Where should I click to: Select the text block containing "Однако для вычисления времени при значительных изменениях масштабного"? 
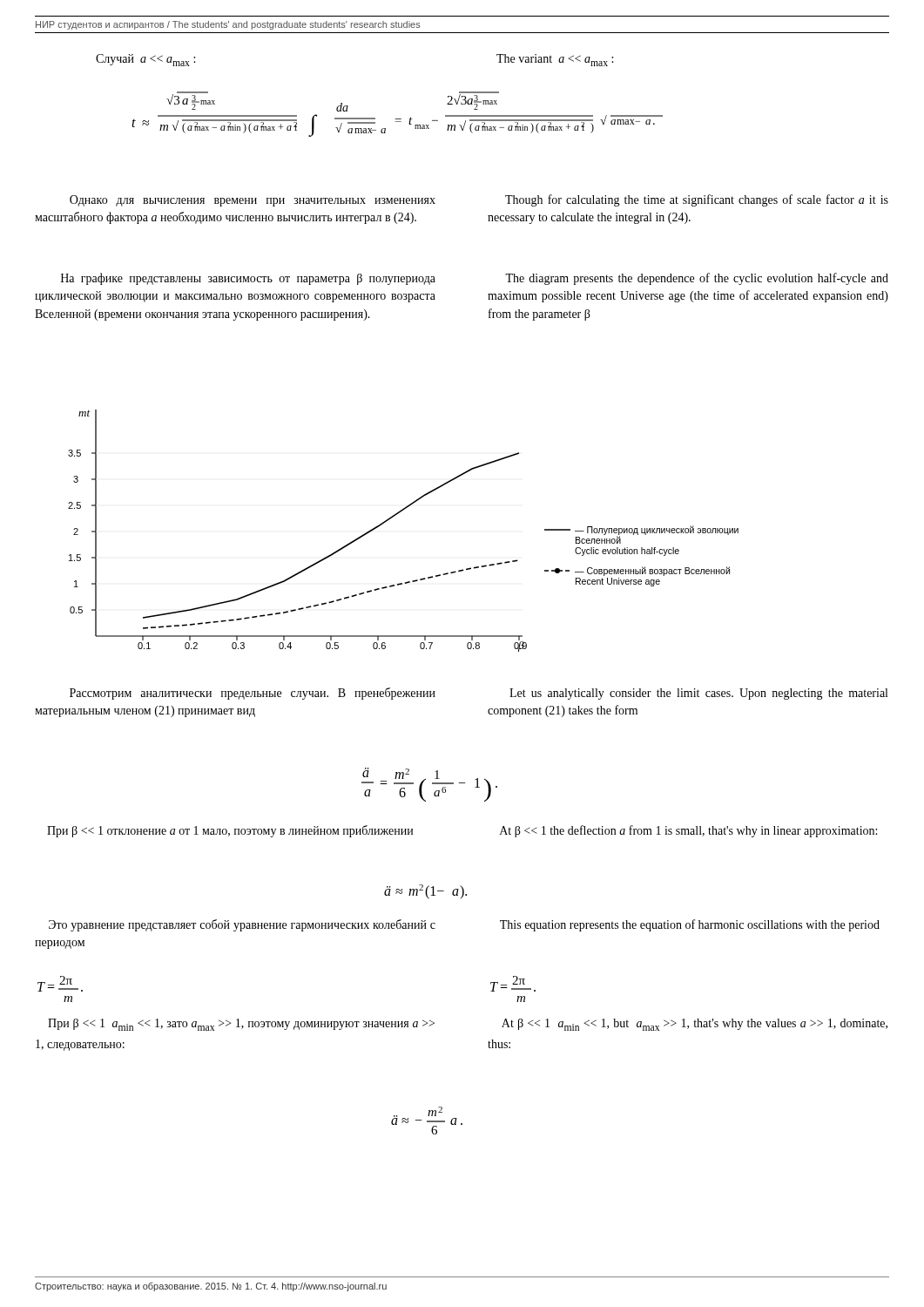click(235, 209)
